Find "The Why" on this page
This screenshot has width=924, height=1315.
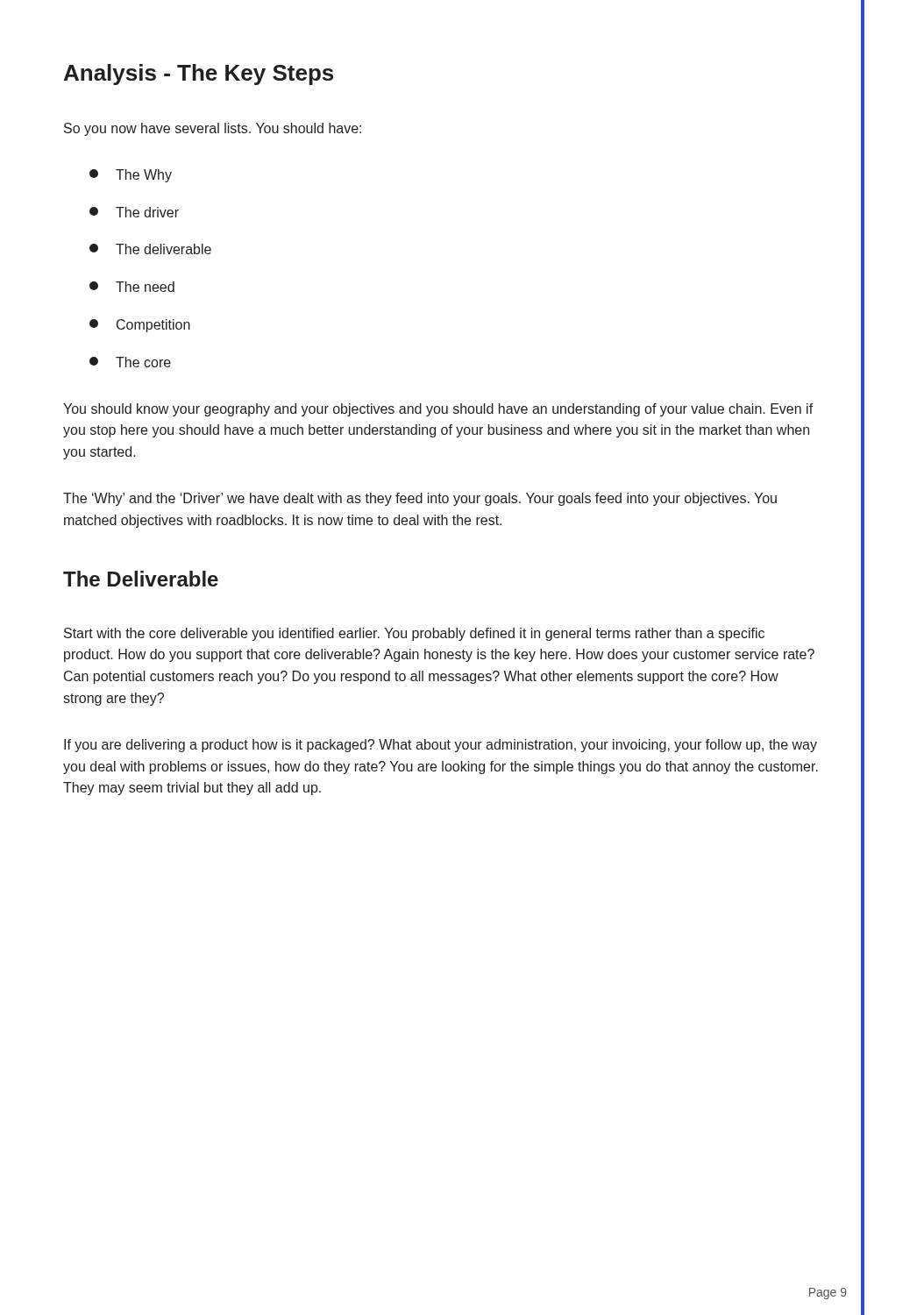[131, 175]
